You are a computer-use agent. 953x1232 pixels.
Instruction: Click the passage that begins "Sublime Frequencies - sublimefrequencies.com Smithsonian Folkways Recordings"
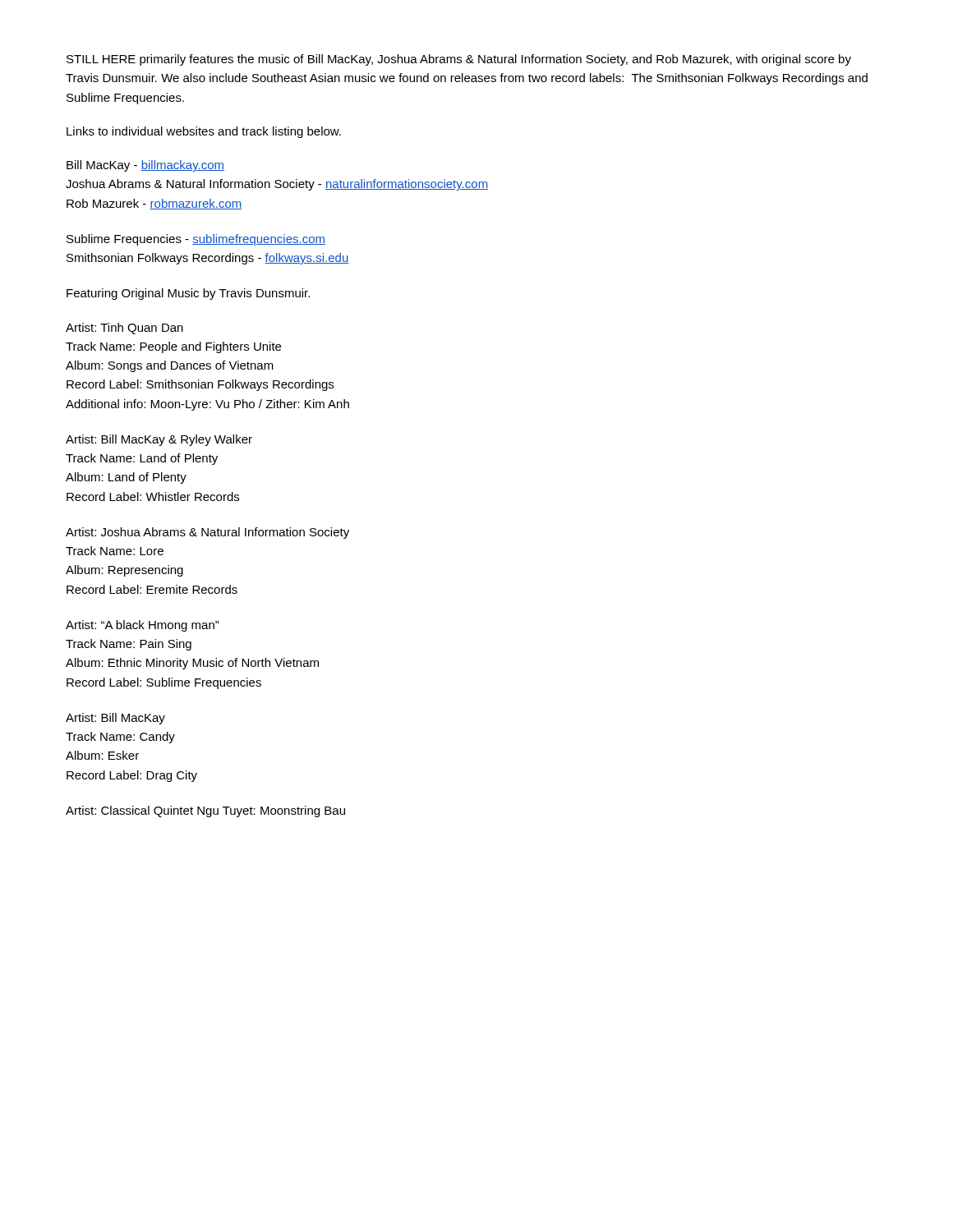207,248
